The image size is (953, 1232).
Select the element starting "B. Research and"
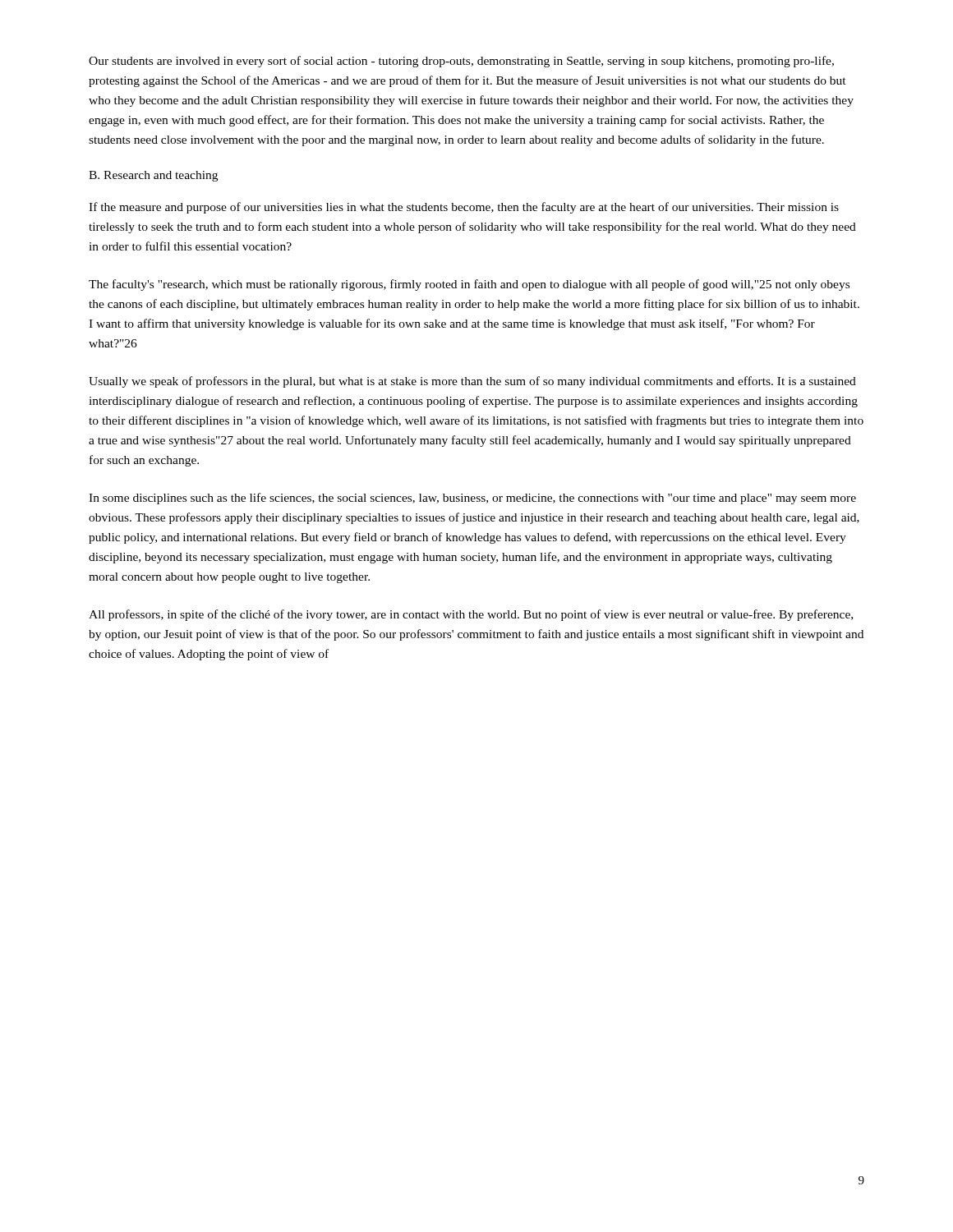[x=153, y=175]
